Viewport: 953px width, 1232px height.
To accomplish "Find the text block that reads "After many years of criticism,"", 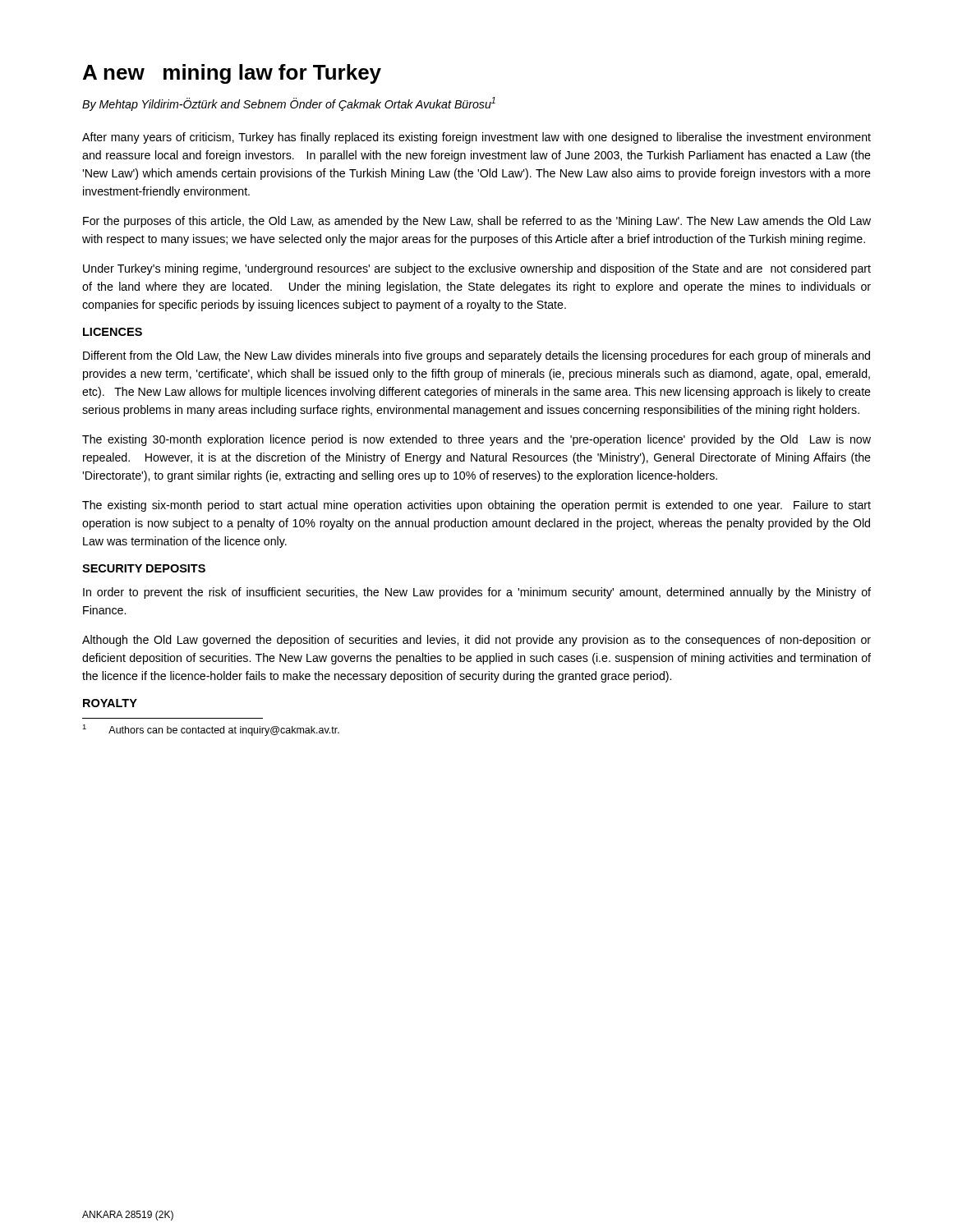I will 476,164.
